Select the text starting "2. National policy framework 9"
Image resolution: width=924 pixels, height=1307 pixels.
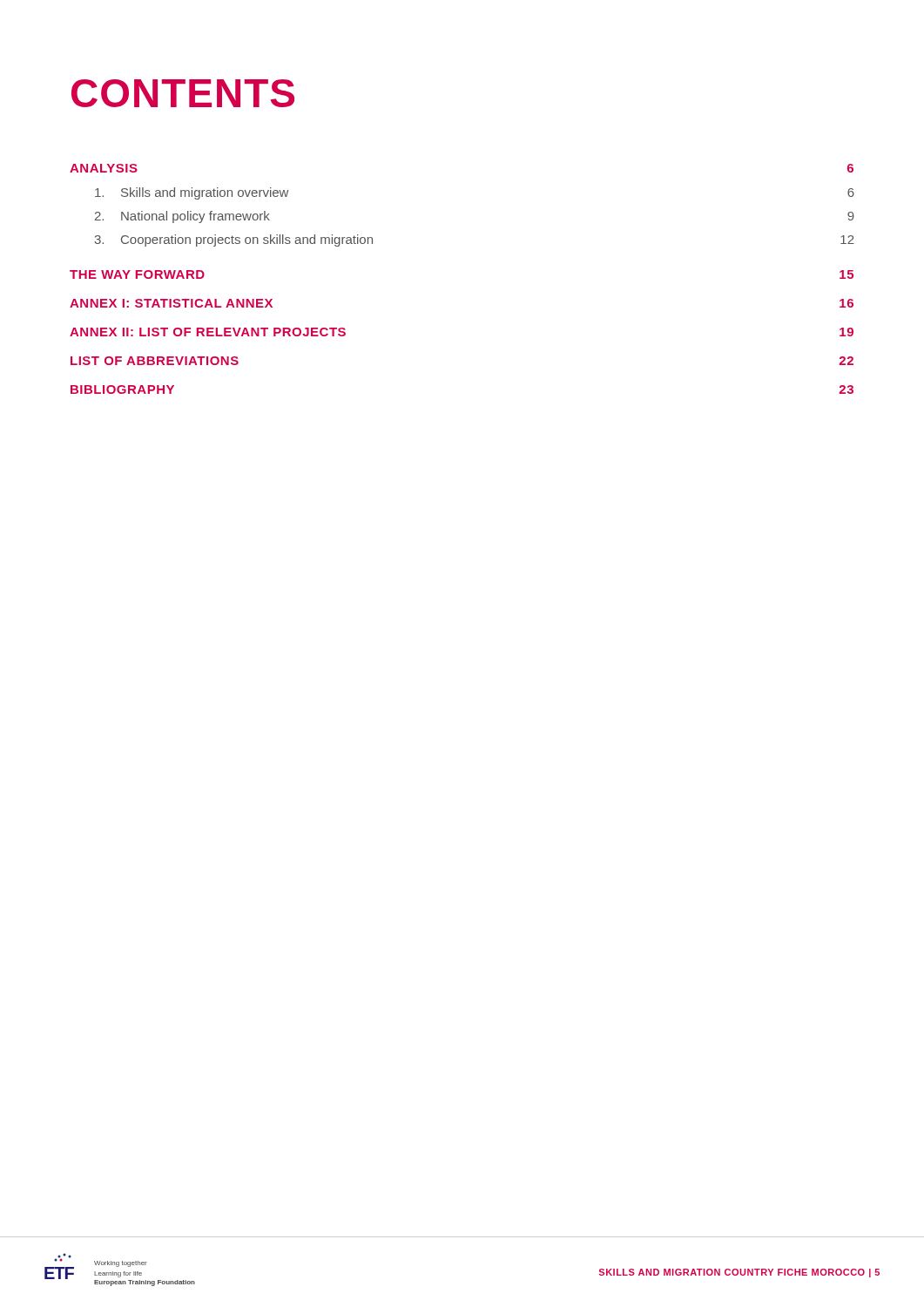[x=200, y=217]
